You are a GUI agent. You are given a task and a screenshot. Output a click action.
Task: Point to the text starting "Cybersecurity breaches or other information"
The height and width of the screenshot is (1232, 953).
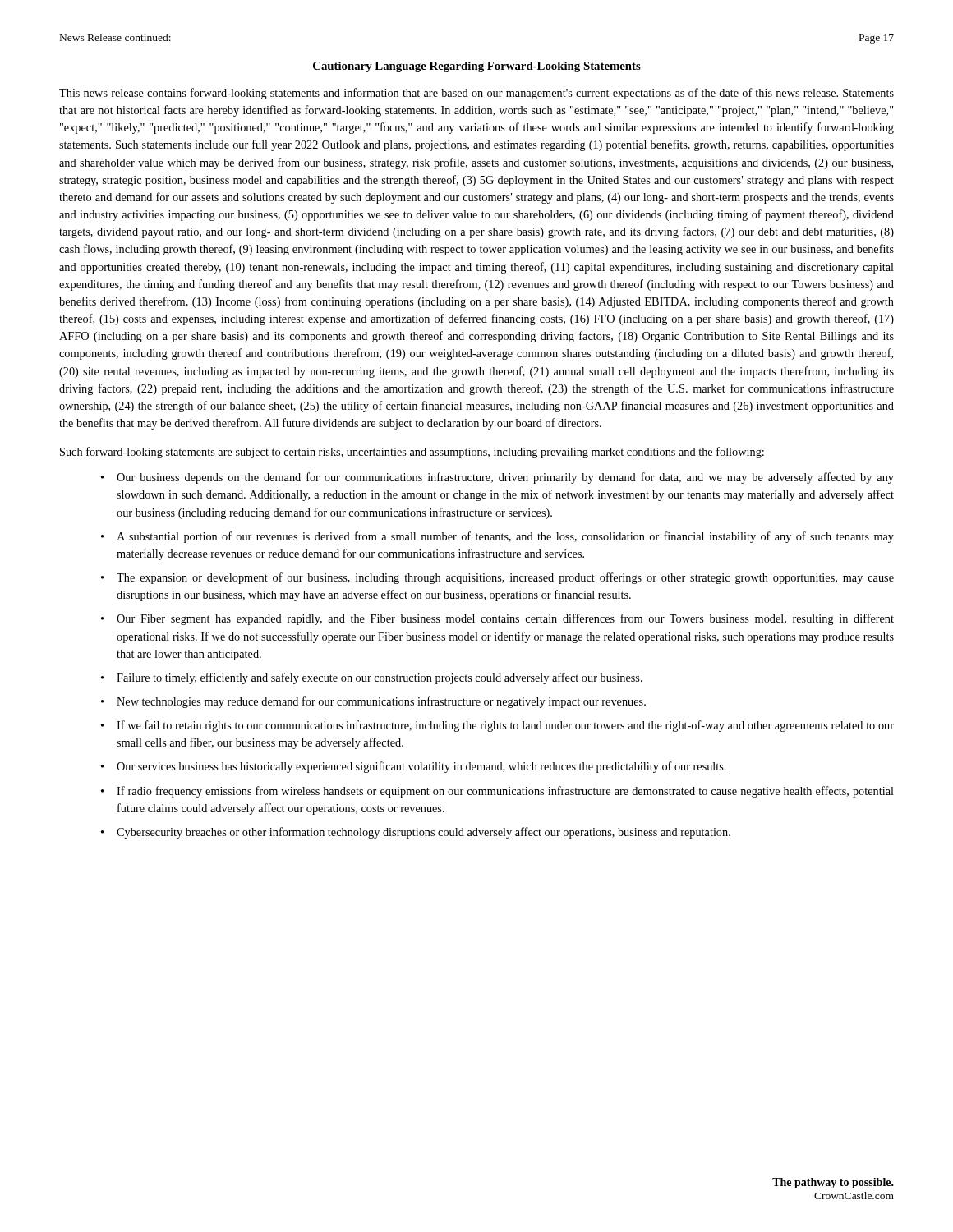coord(424,832)
